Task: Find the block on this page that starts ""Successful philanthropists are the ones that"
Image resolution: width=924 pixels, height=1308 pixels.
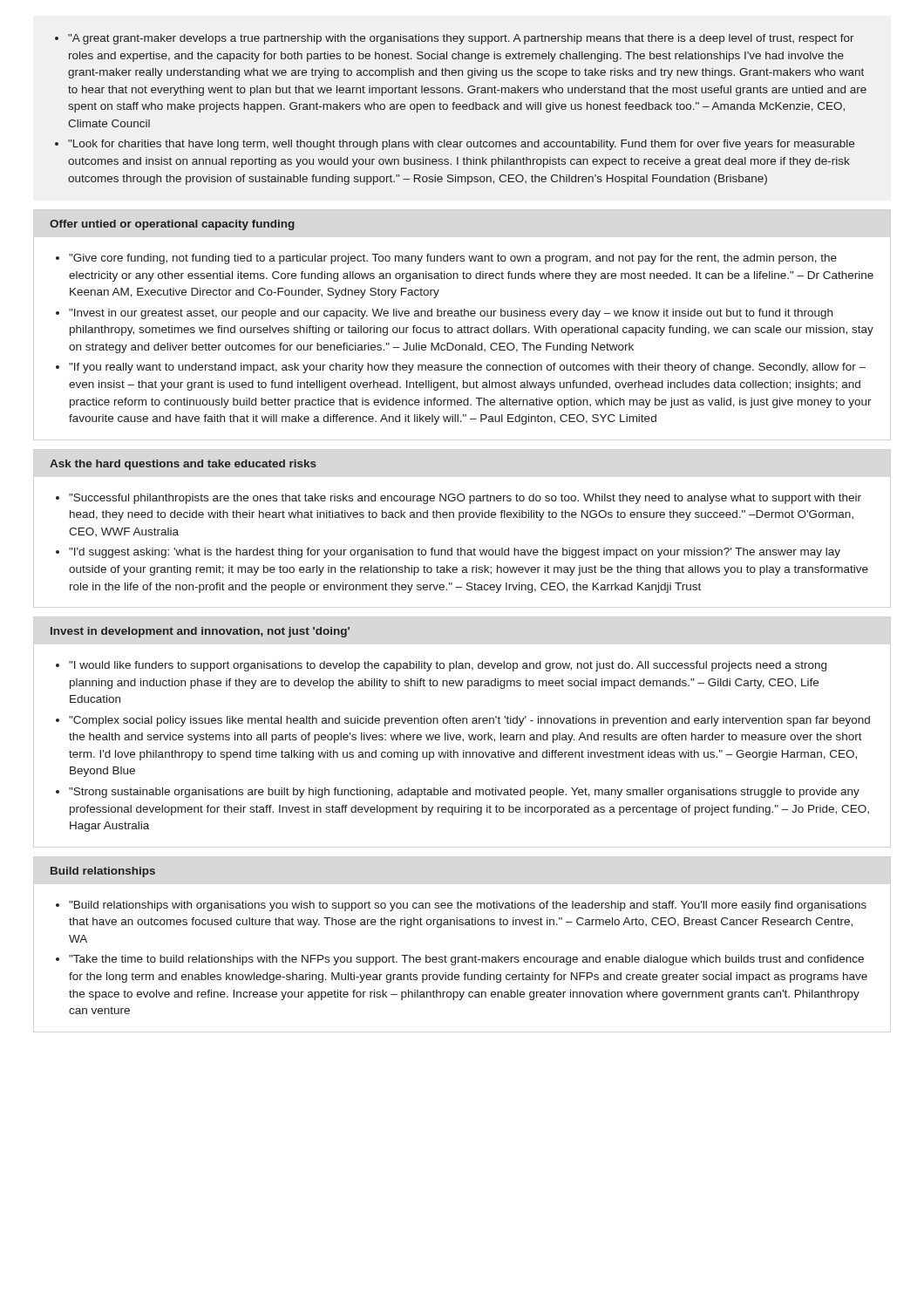Action: click(462, 515)
